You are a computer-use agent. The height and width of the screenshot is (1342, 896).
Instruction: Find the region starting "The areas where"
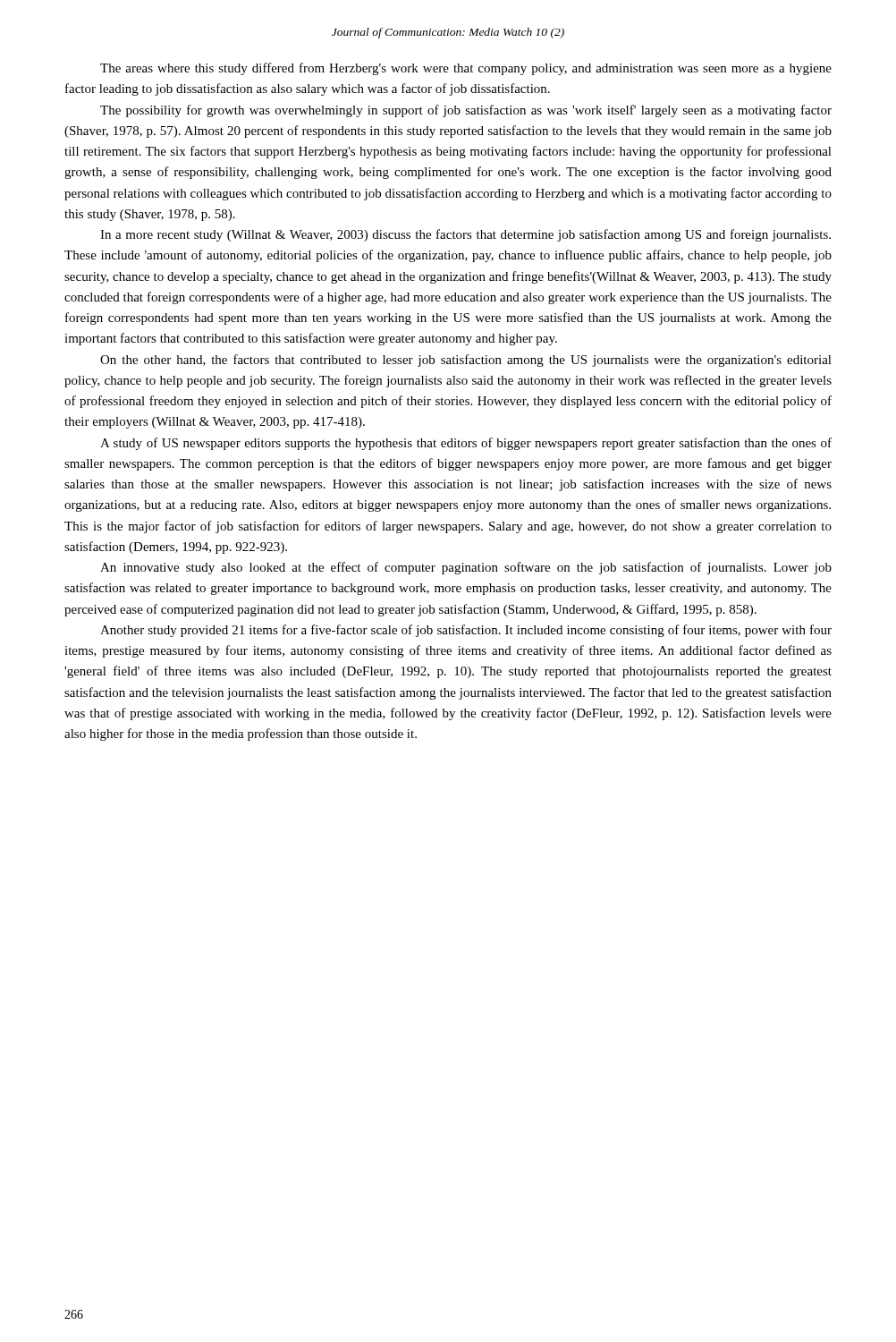(x=448, y=401)
